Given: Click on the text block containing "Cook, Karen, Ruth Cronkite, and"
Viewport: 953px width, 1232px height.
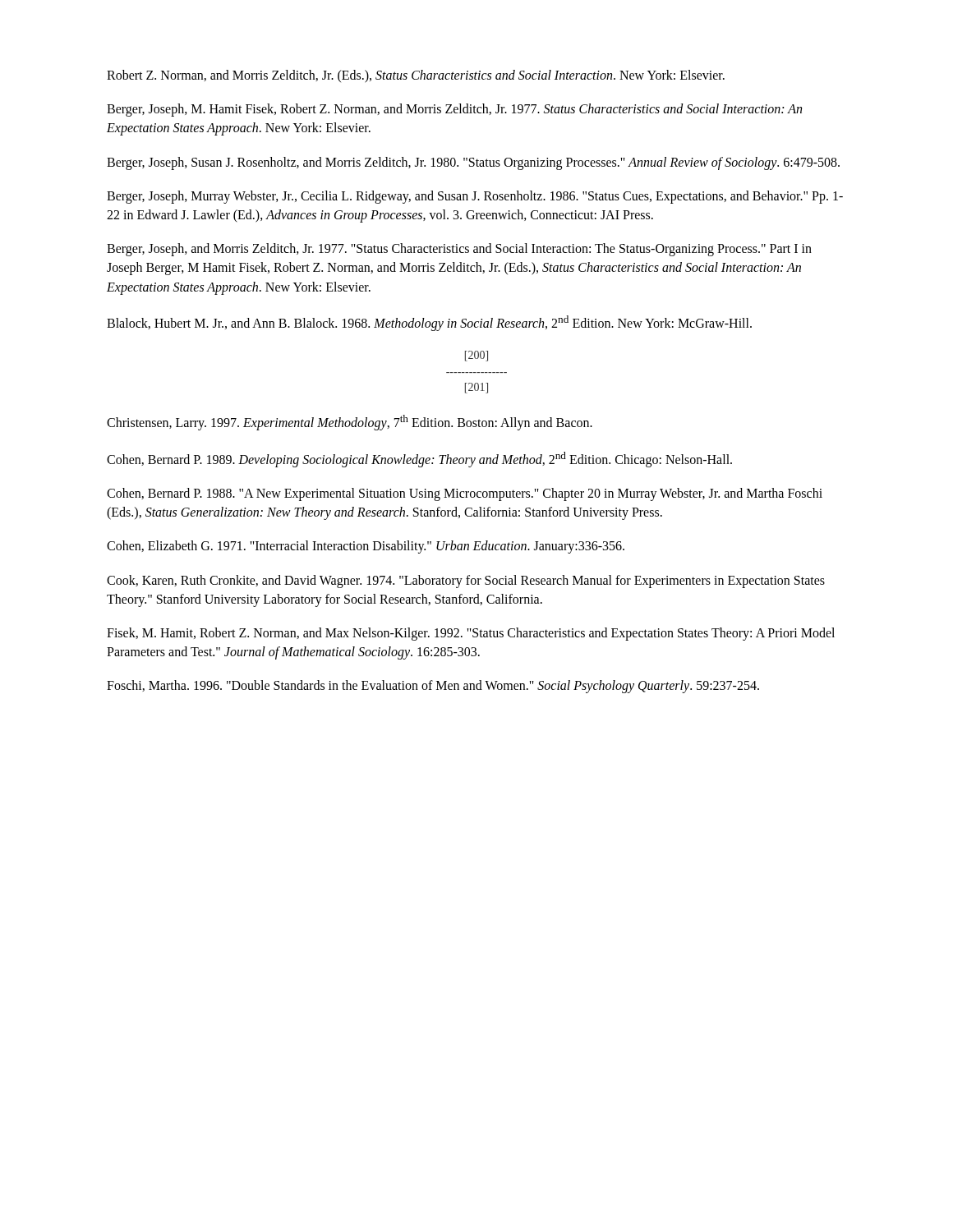Looking at the screenshot, I should 466,589.
